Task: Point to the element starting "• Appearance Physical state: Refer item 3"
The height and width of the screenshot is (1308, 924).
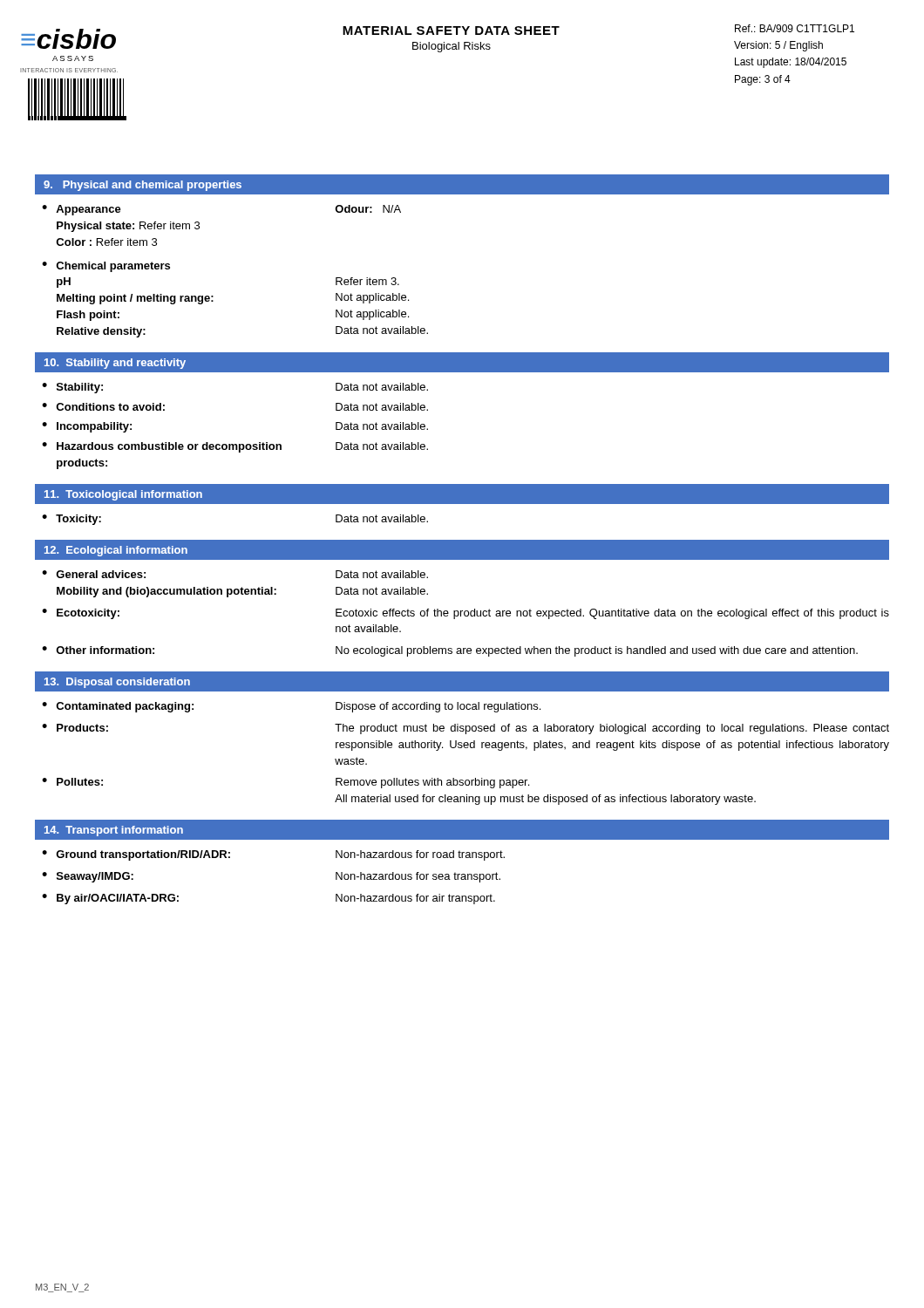Action: tap(84, 210)
